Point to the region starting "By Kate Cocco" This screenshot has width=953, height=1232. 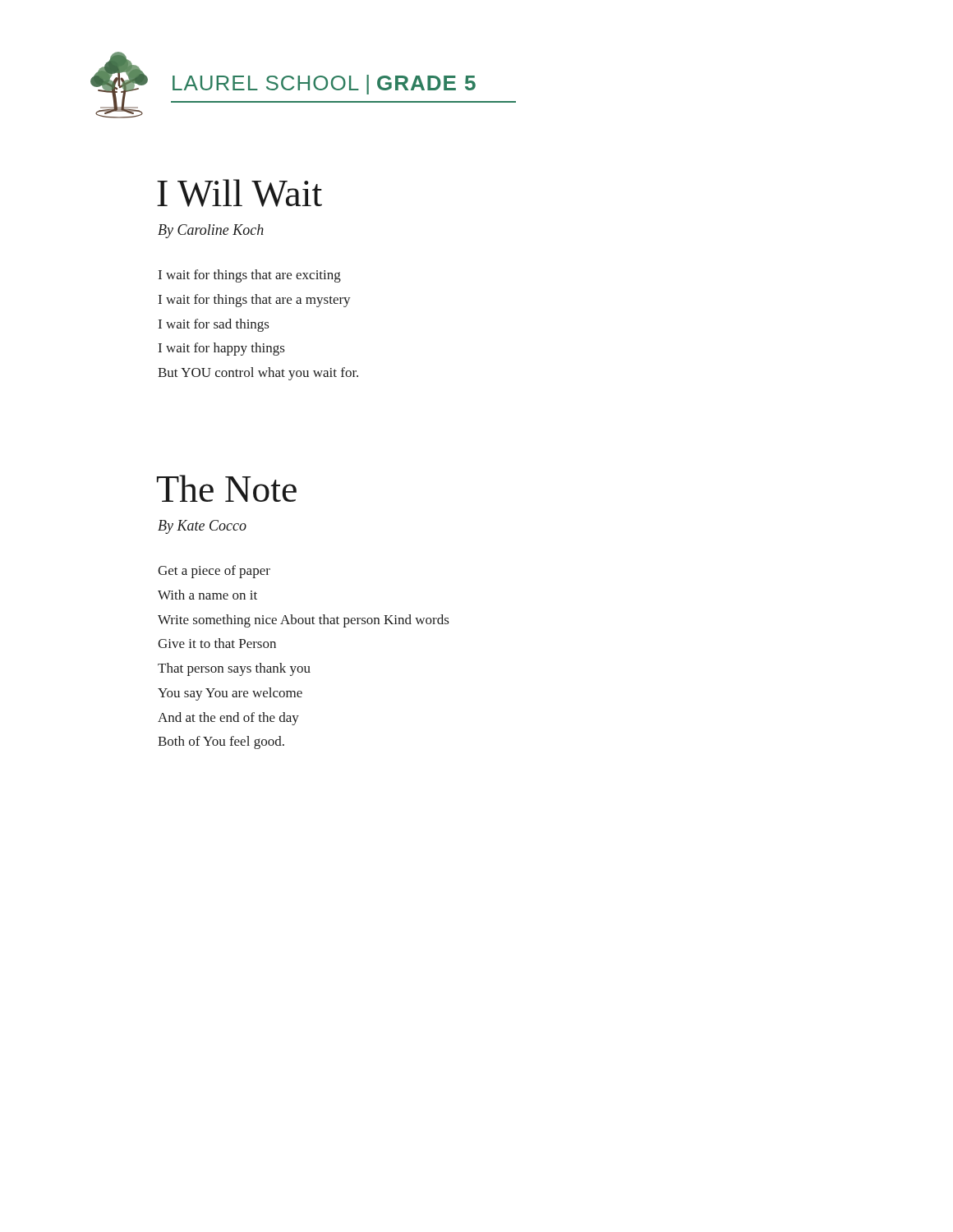coord(202,526)
